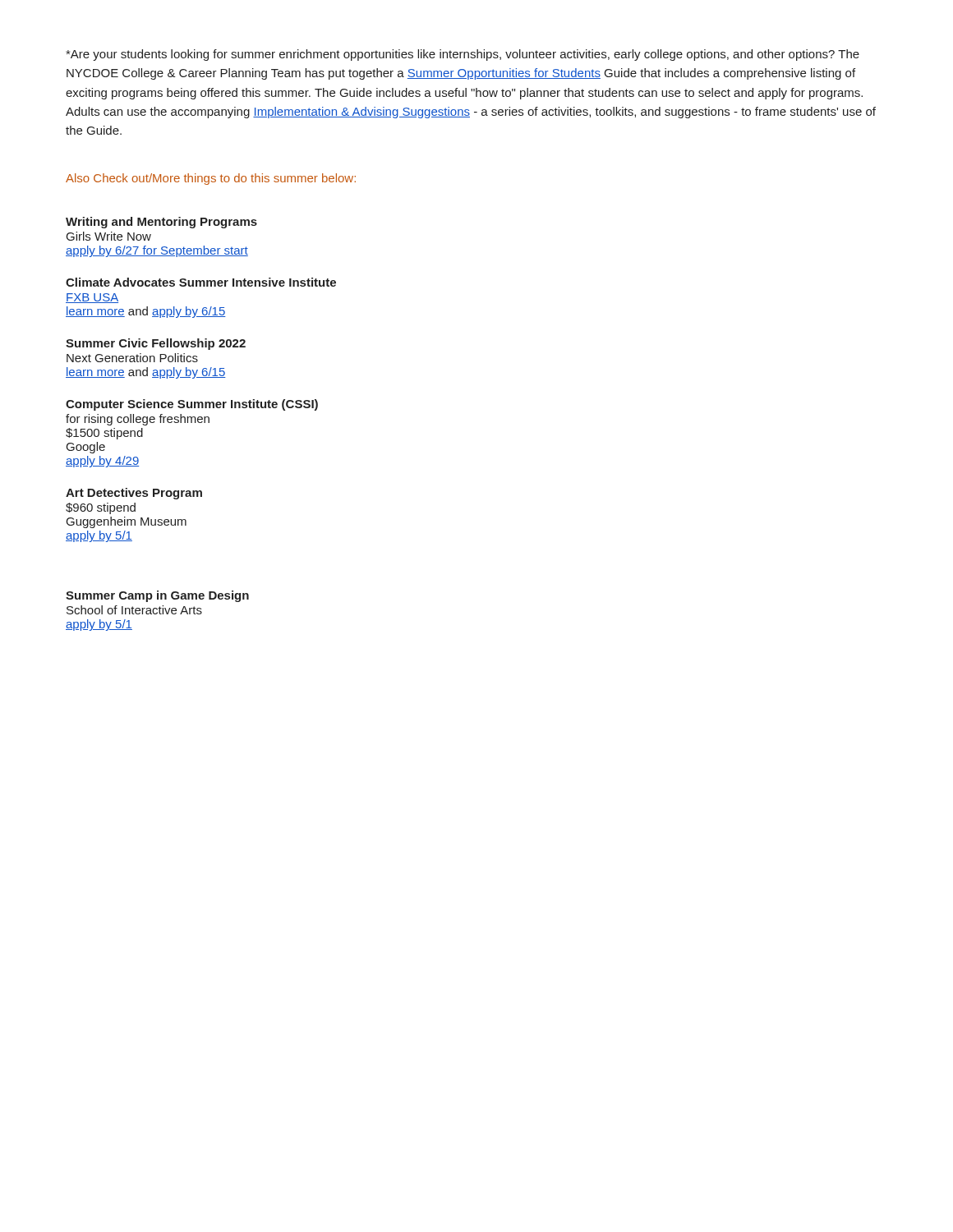
Task: Find the region starting "Art Detectives Program"
Action: coord(134,494)
